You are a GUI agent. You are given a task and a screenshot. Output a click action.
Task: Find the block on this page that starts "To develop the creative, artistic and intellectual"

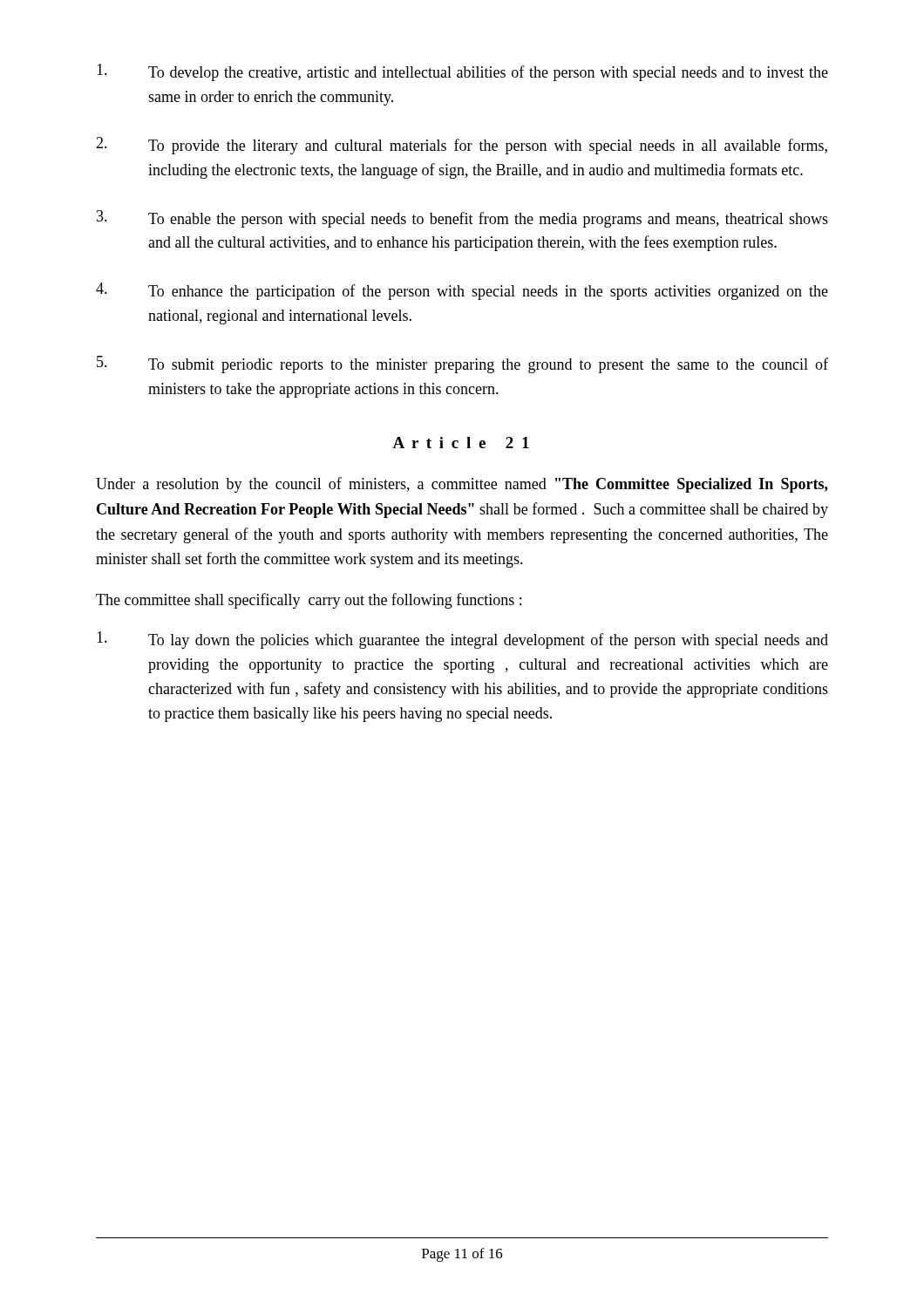click(x=462, y=85)
